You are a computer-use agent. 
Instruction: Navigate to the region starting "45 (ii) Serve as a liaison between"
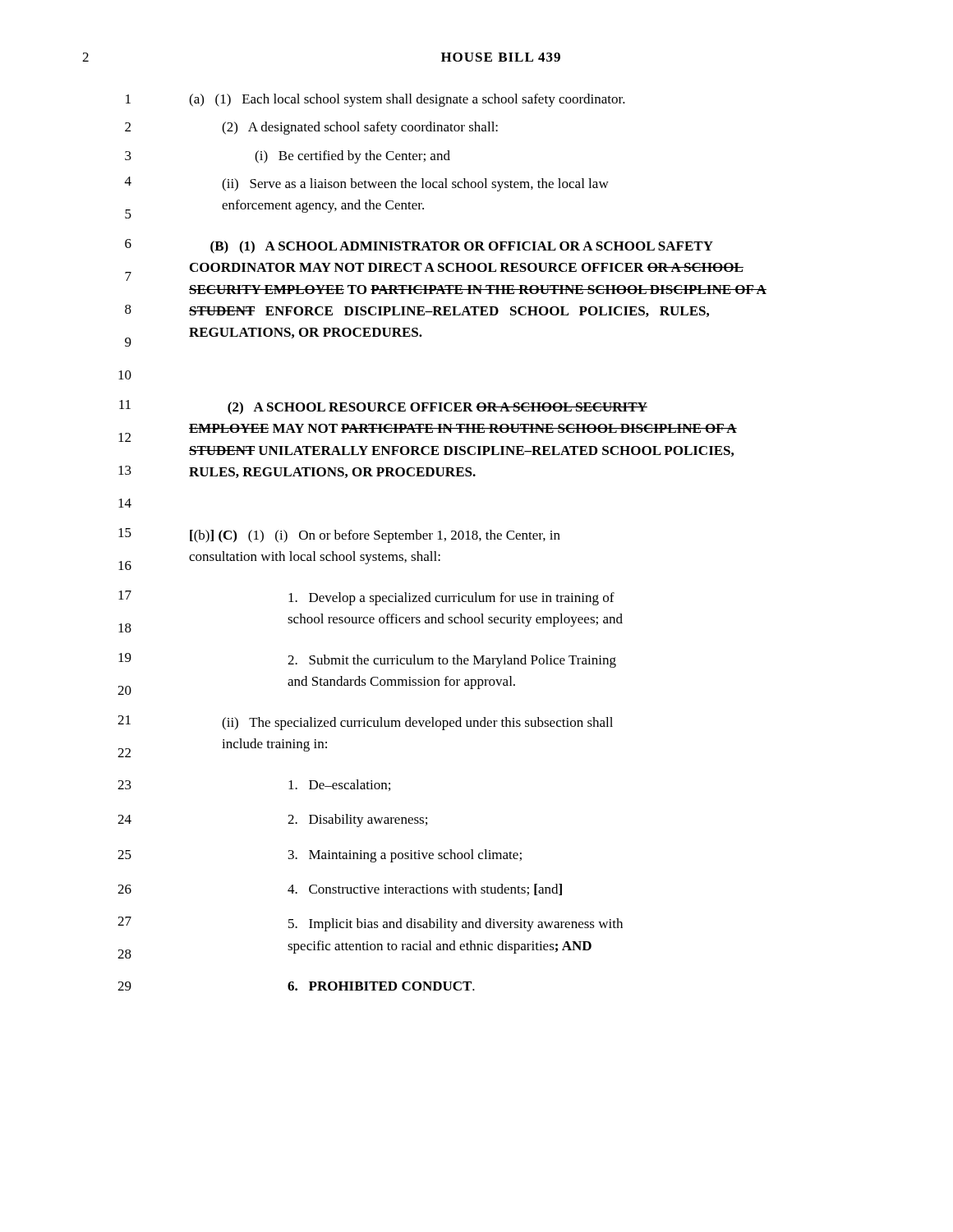476,198
